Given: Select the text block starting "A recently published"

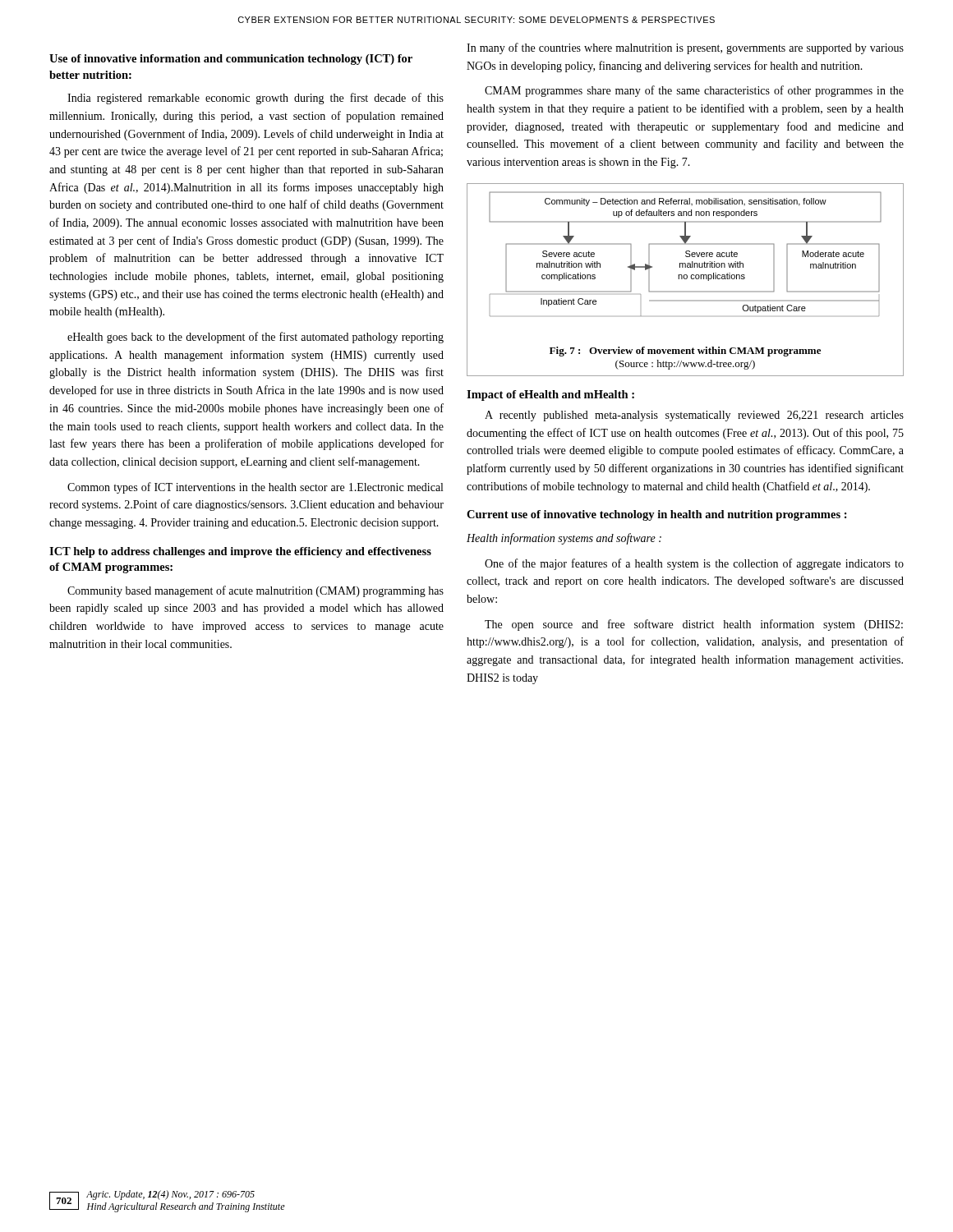Looking at the screenshot, I should tap(685, 451).
